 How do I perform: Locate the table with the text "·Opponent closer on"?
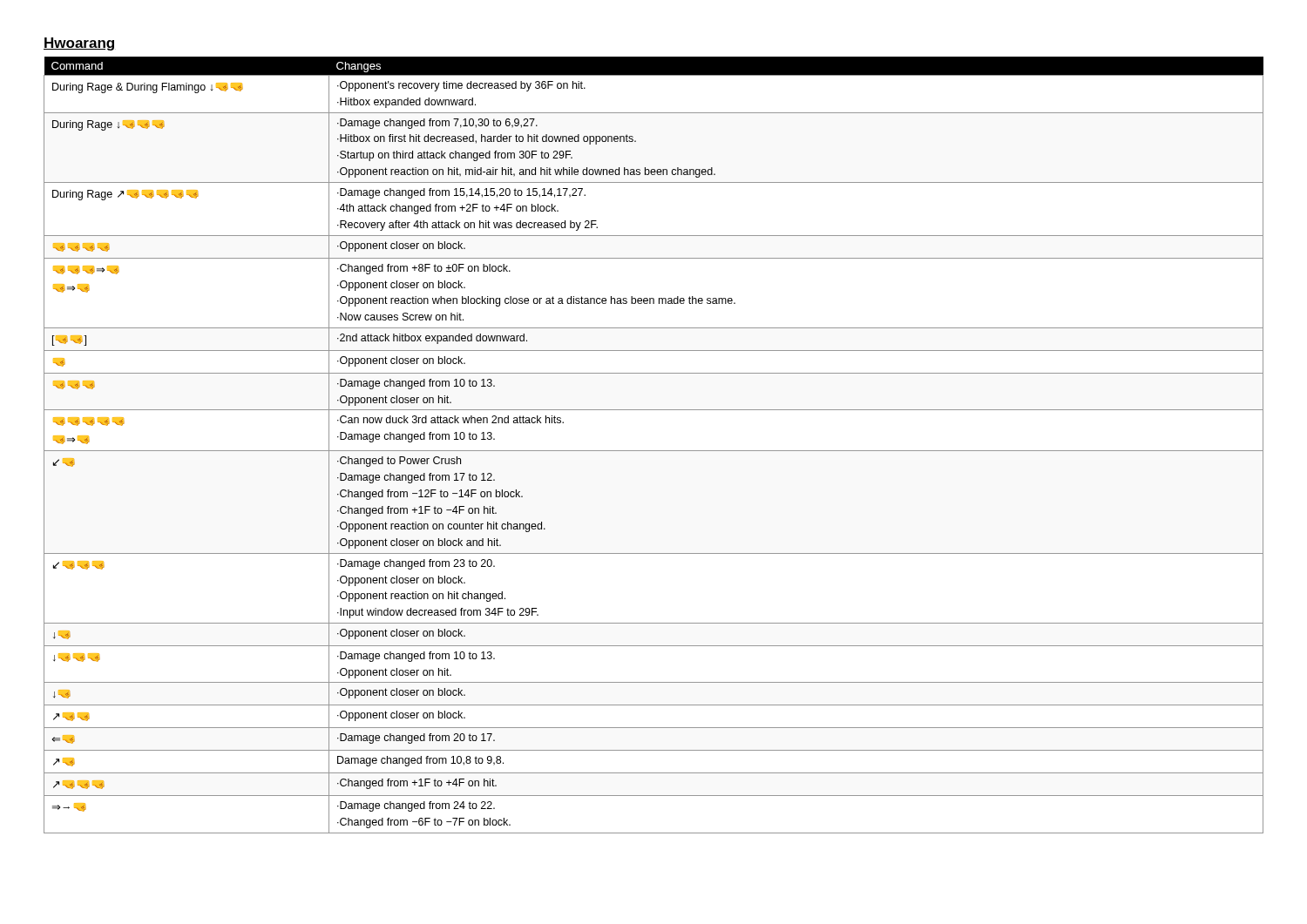tap(654, 445)
